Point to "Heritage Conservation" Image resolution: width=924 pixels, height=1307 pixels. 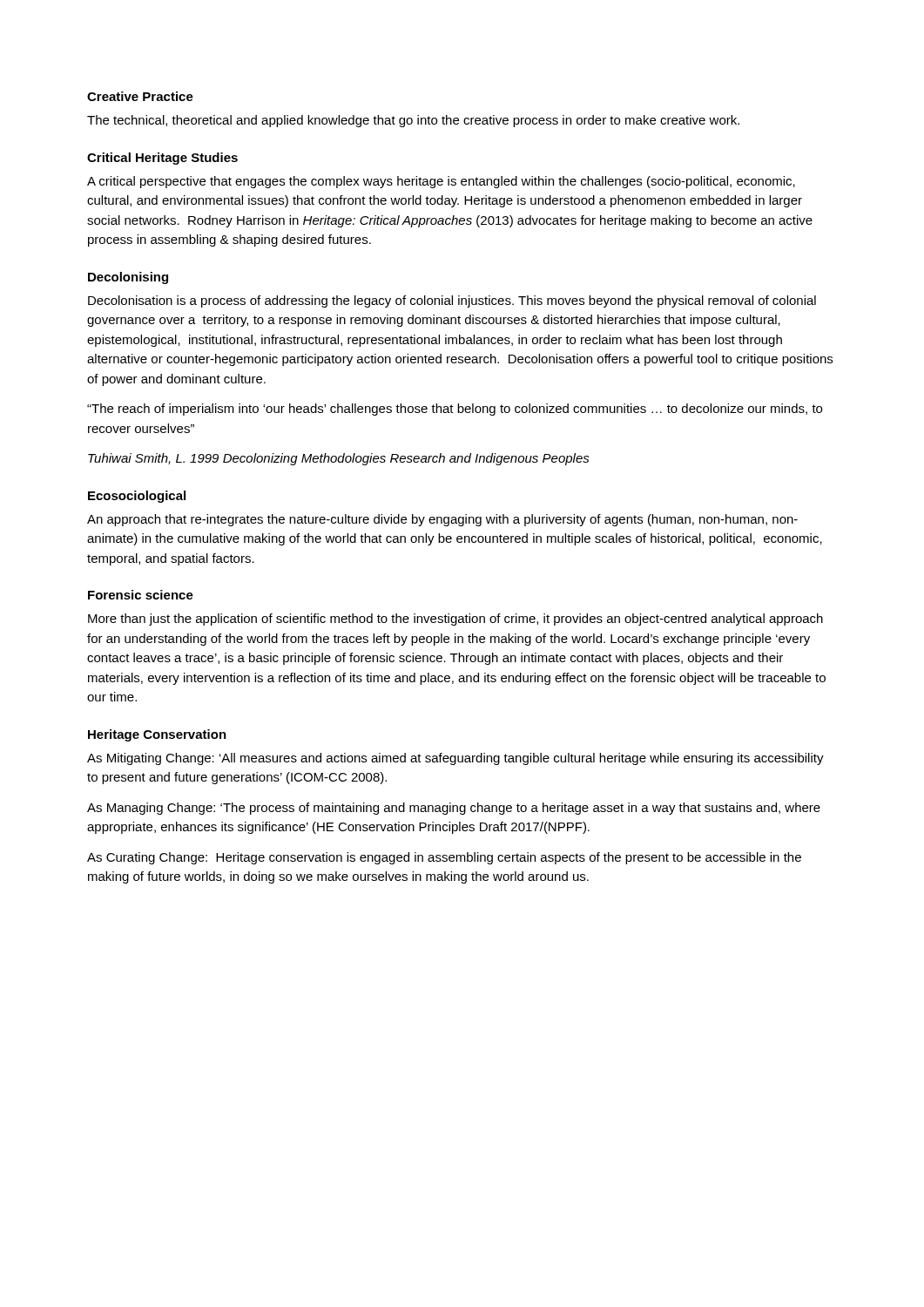click(x=157, y=734)
